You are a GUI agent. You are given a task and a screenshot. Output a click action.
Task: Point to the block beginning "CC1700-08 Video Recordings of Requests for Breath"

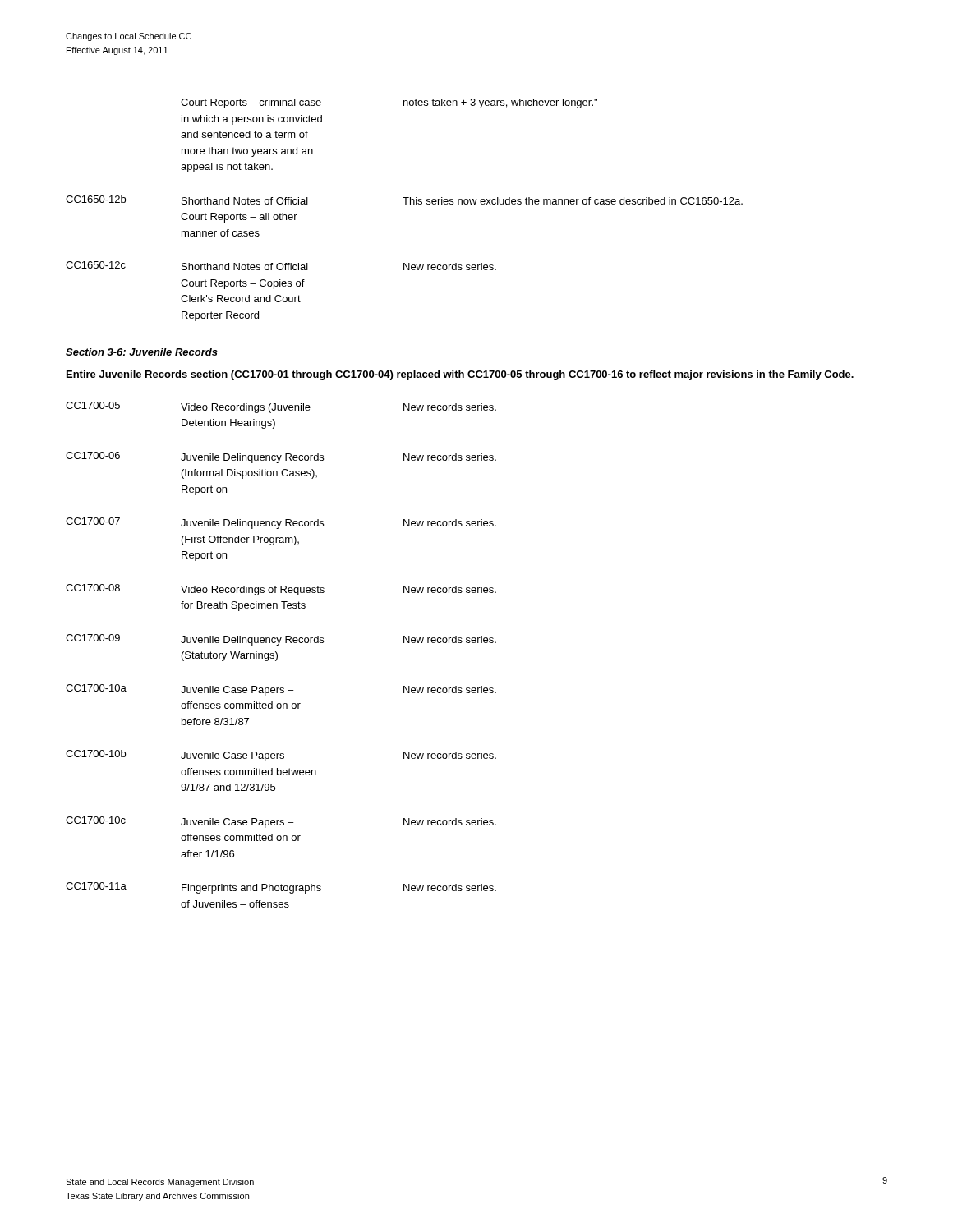476,597
